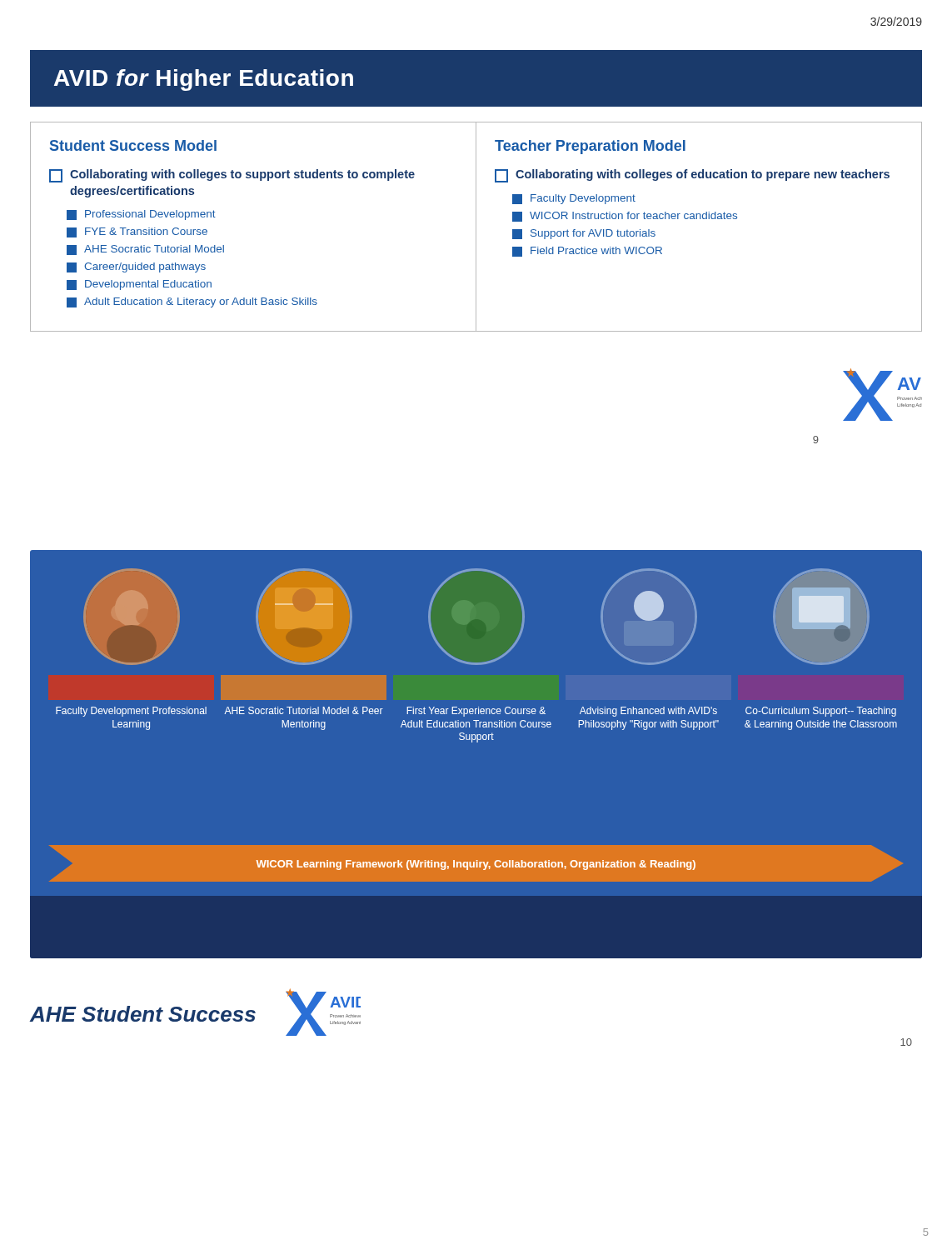Locate the region starting "Career/guided pathways"
Image resolution: width=952 pixels, height=1250 pixels.
(x=136, y=266)
